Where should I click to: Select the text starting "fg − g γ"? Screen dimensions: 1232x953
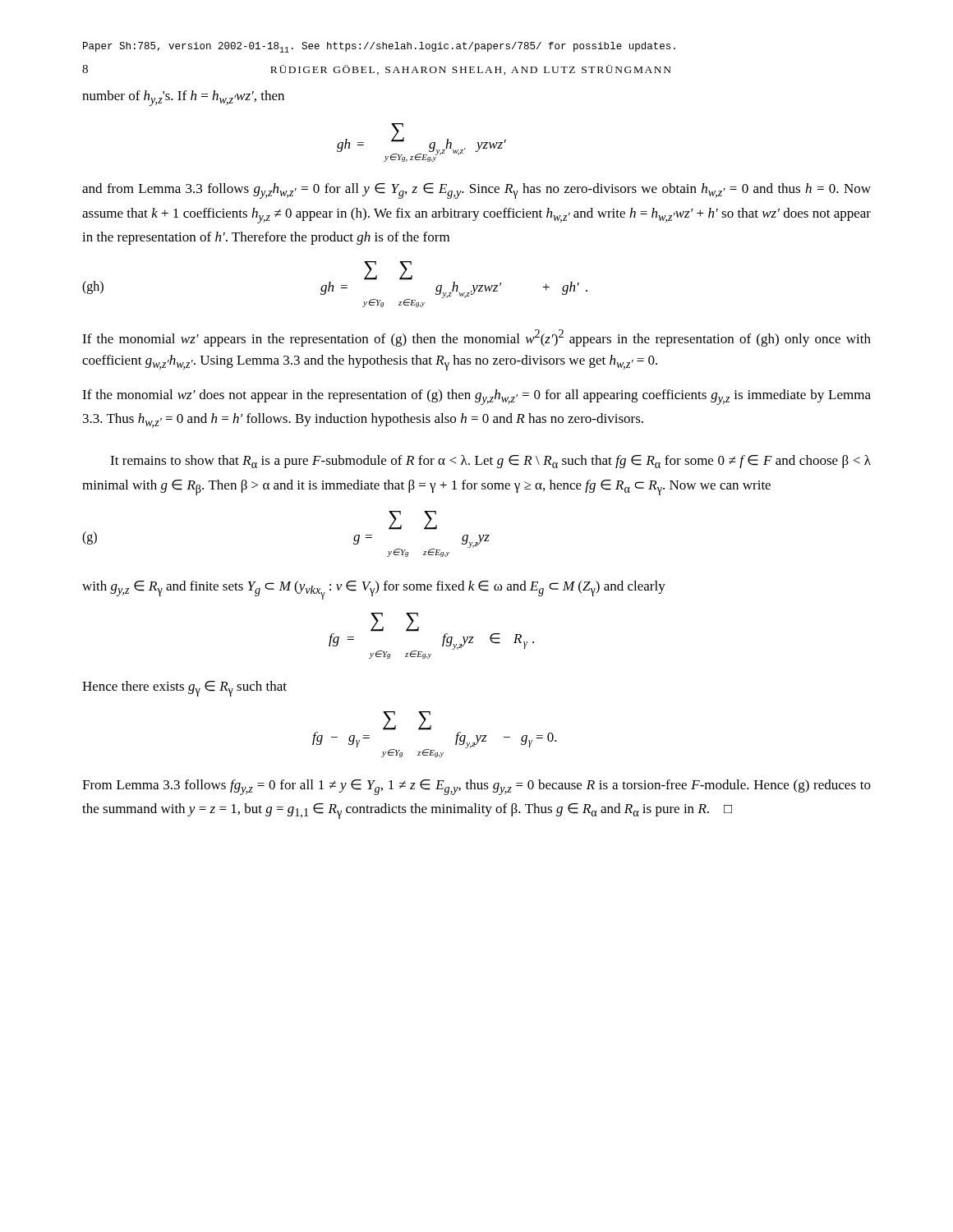476,737
